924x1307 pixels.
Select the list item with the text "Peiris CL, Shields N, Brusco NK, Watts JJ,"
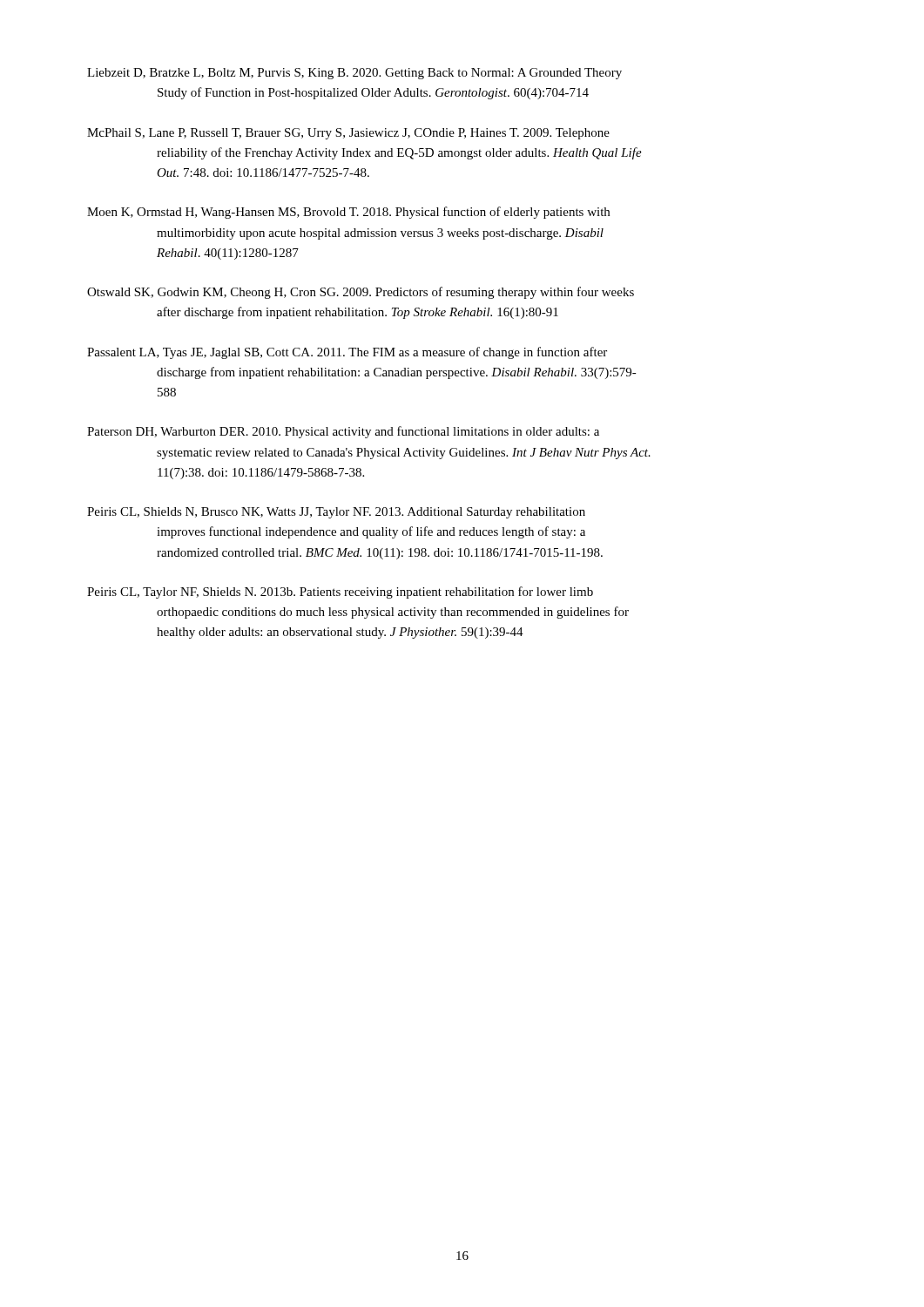pyautogui.click(x=462, y=532)
